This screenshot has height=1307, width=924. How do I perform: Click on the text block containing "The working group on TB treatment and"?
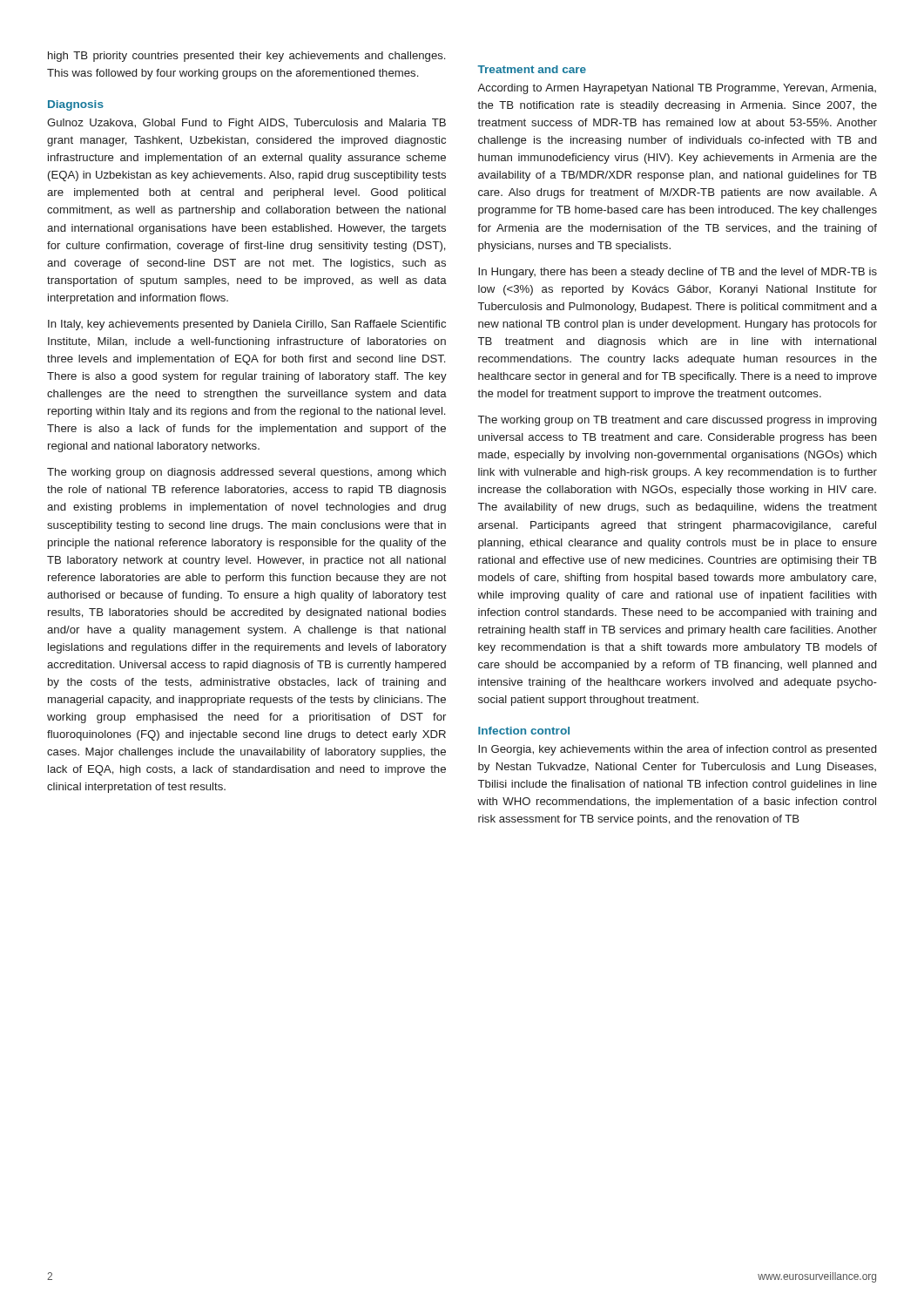pos(677,560)
